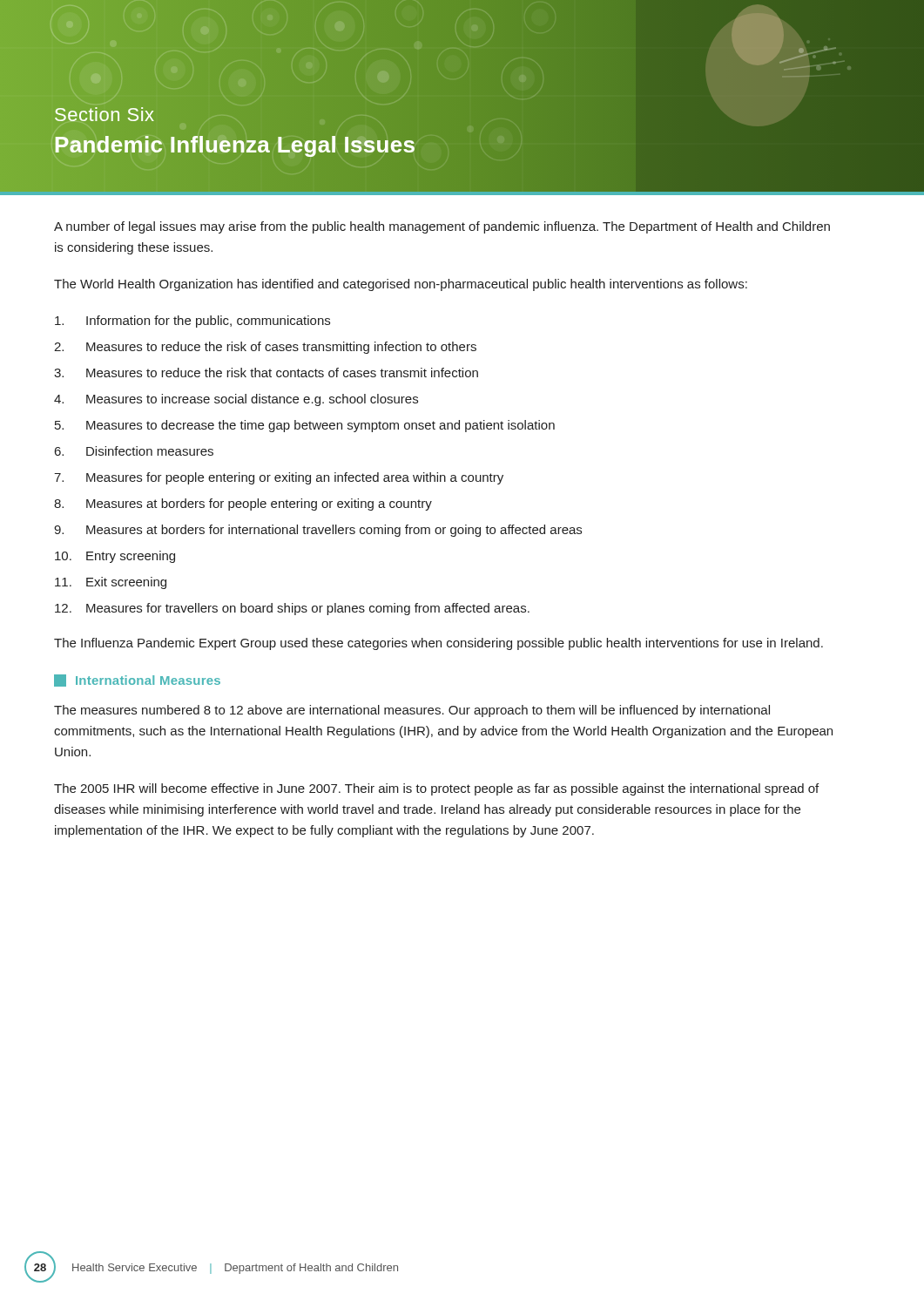924x1307 pixels.
Task: Select the passage starting "3.Measures to reduce the risk"
Action: [x=266, y=373]
